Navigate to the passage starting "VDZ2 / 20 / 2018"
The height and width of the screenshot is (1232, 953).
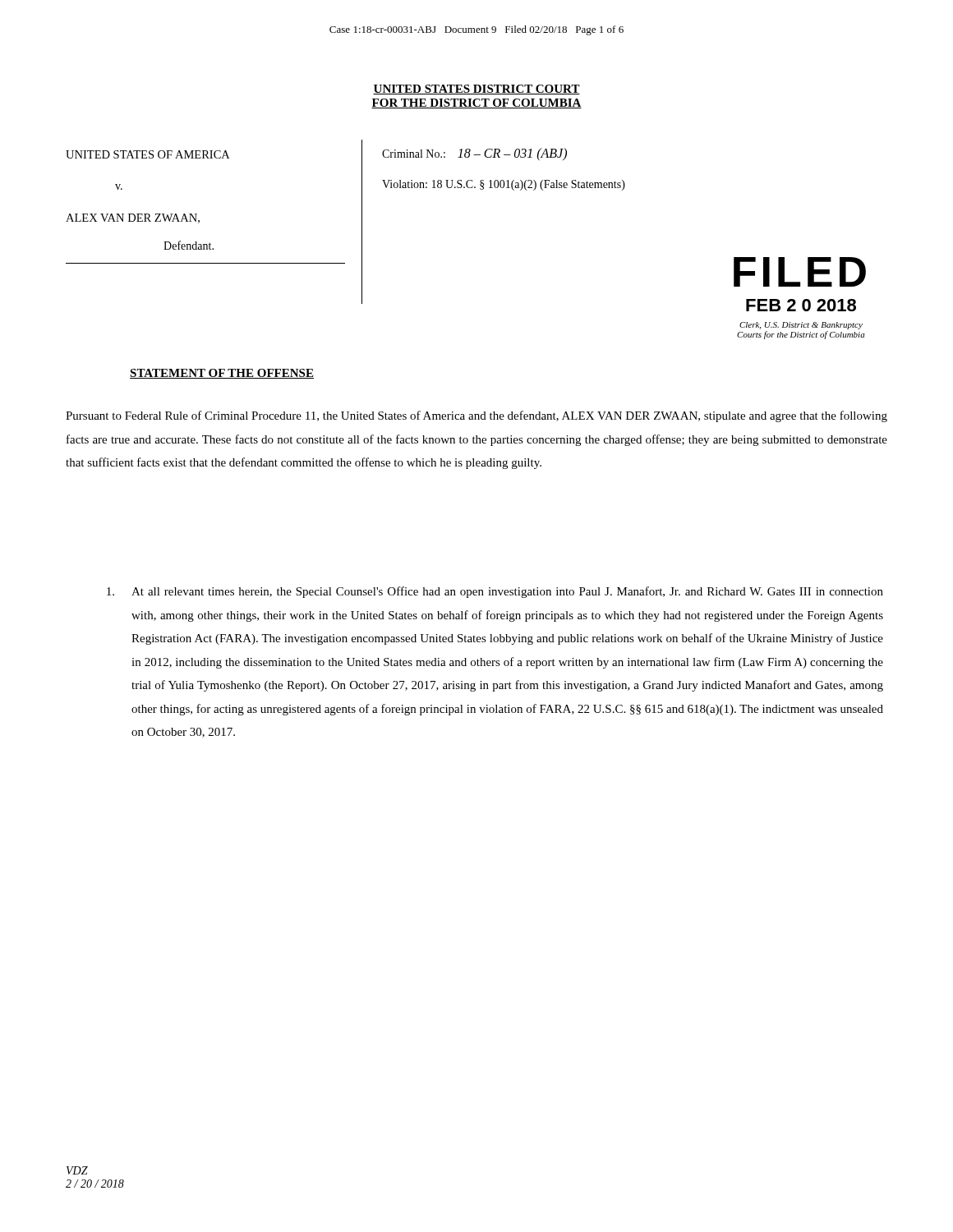[95, 1177]
